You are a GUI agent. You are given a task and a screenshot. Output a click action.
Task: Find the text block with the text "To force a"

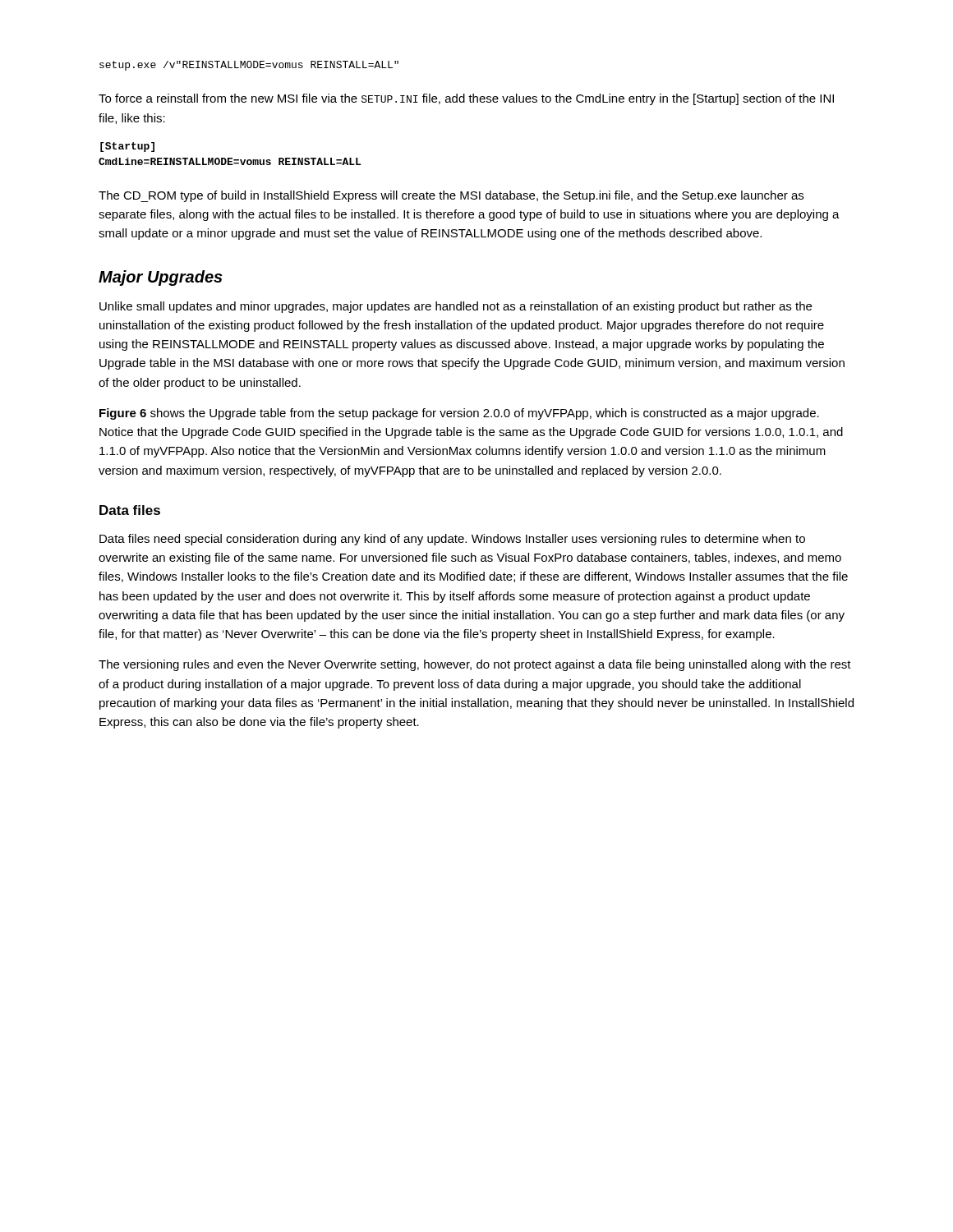click(476, 108)
